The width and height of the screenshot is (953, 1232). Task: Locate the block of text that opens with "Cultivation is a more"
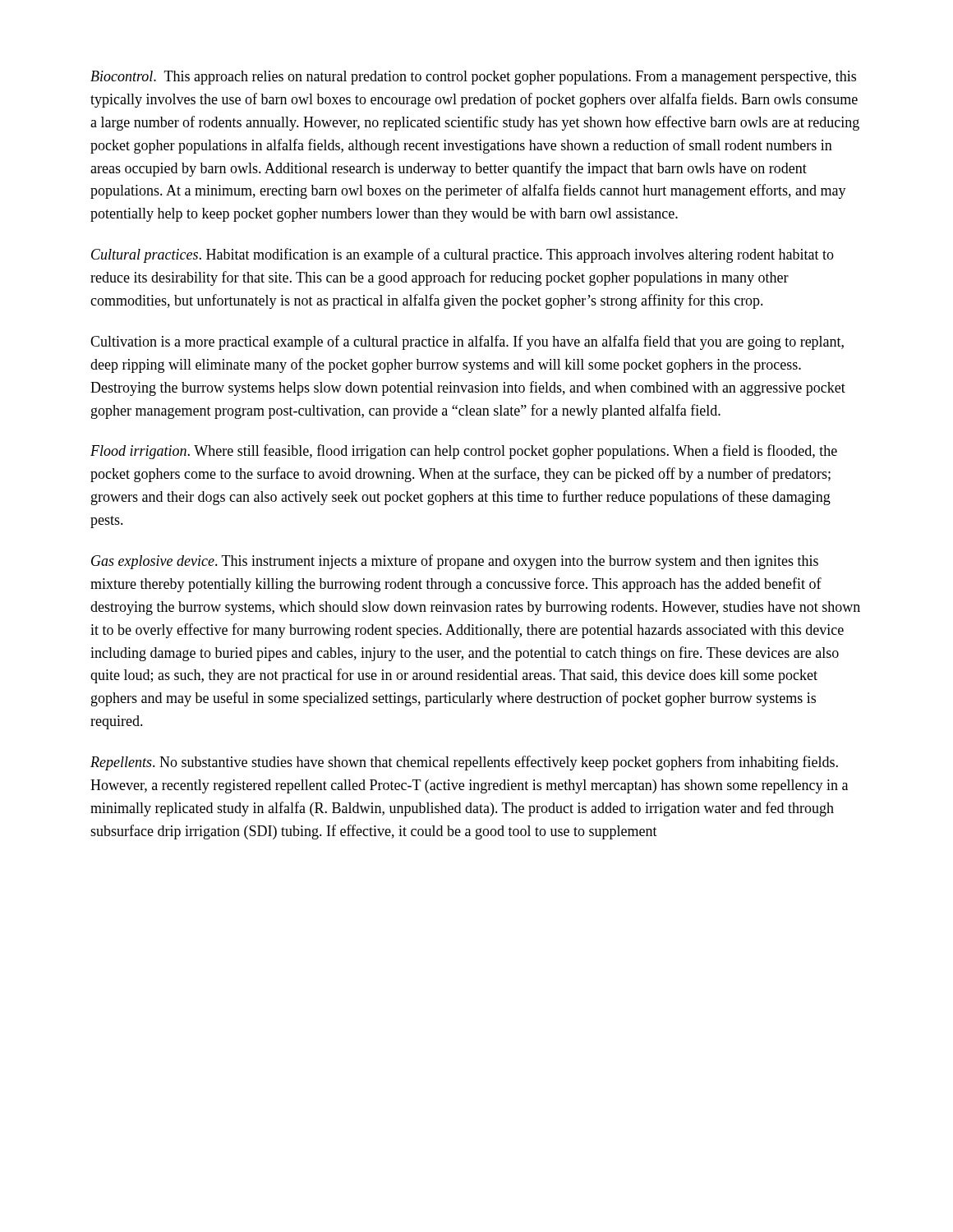[x=476, y=377]
